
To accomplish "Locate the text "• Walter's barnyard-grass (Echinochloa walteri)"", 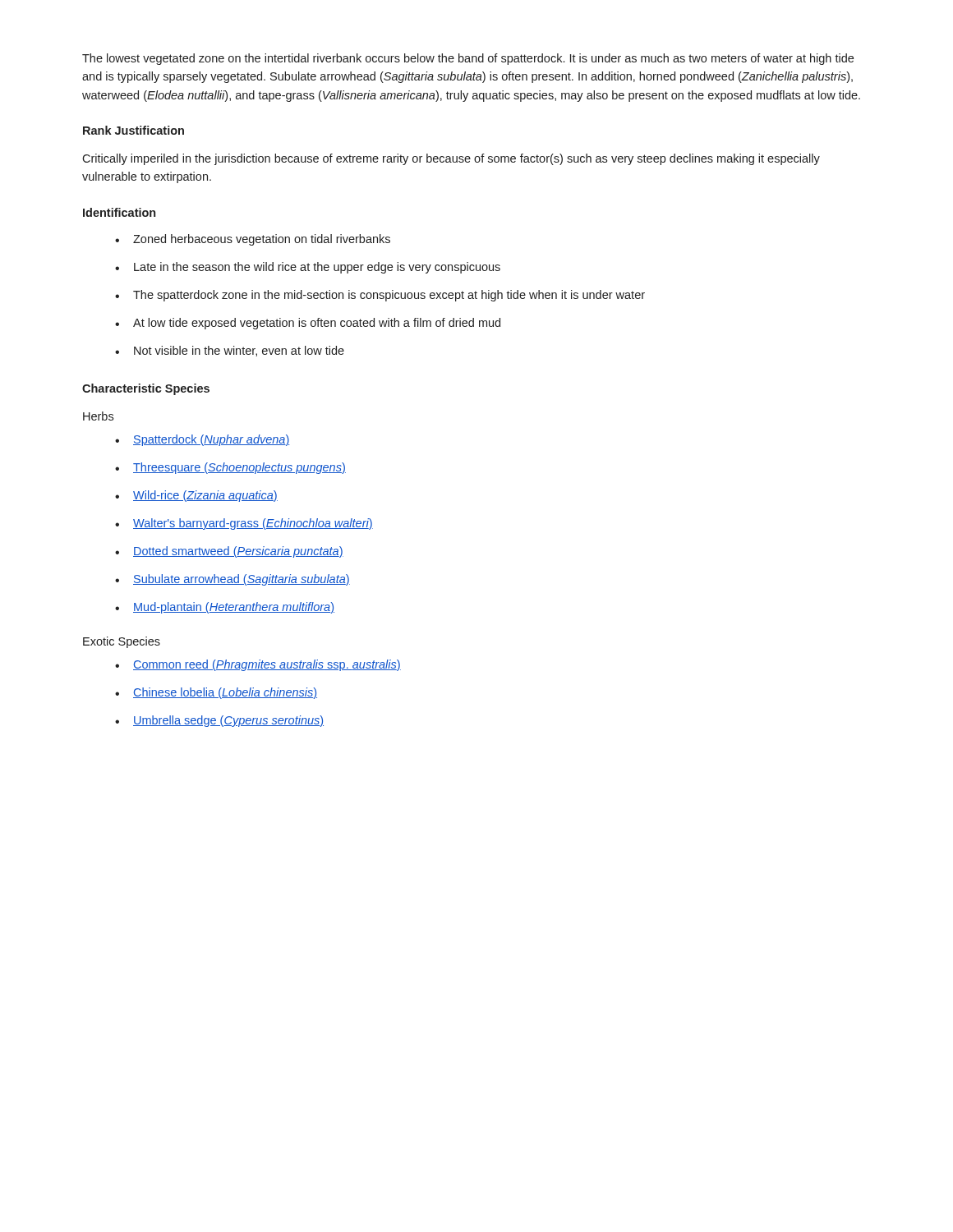I will pos(244,524).
